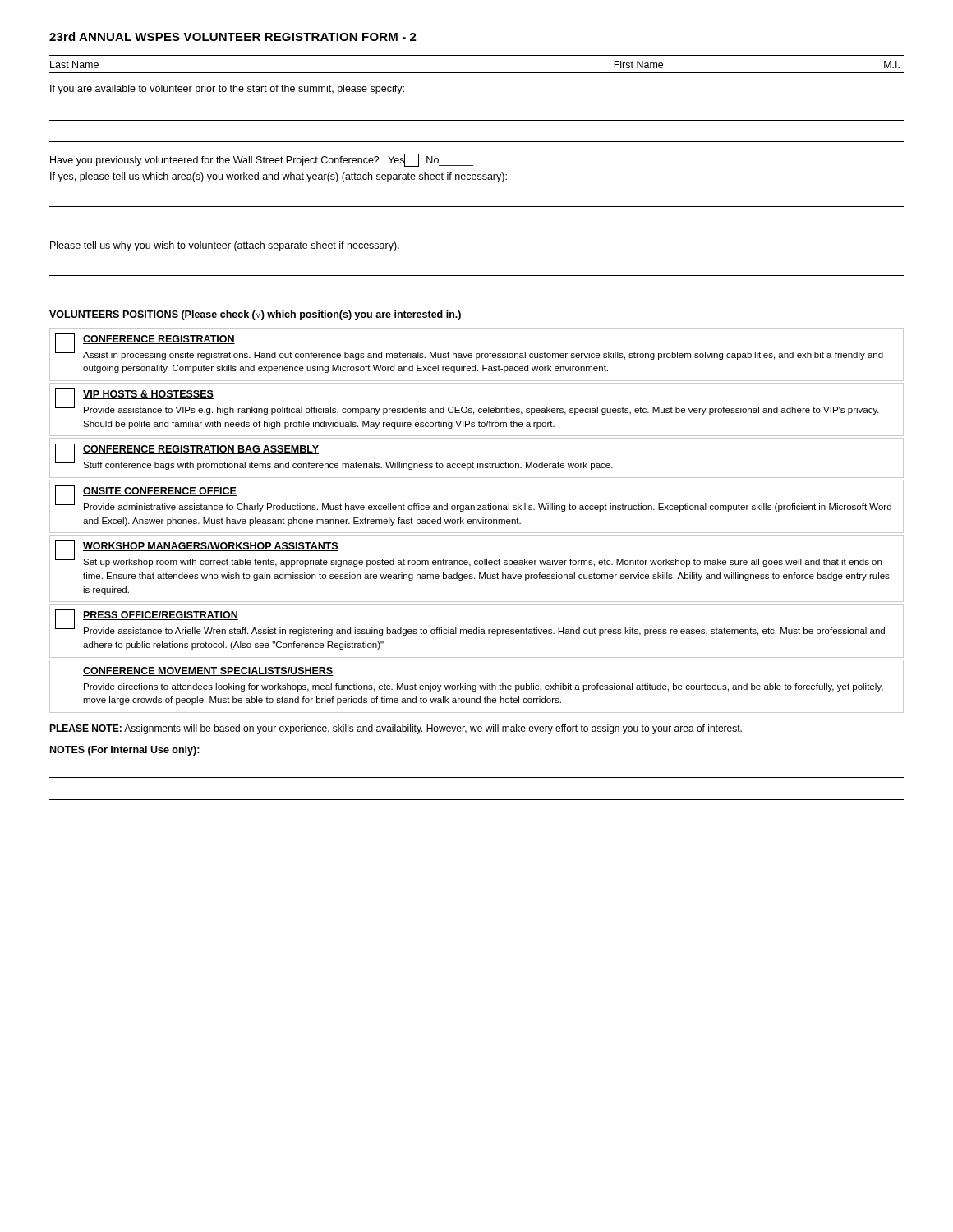Image resolution: width=953 pixels, height=1232 pixels.
Task: Find the block on this page that starts "ONSITE CONFERENCE OFFICE Provide administrative assistance to Charly"
Action: coord(476,506)
